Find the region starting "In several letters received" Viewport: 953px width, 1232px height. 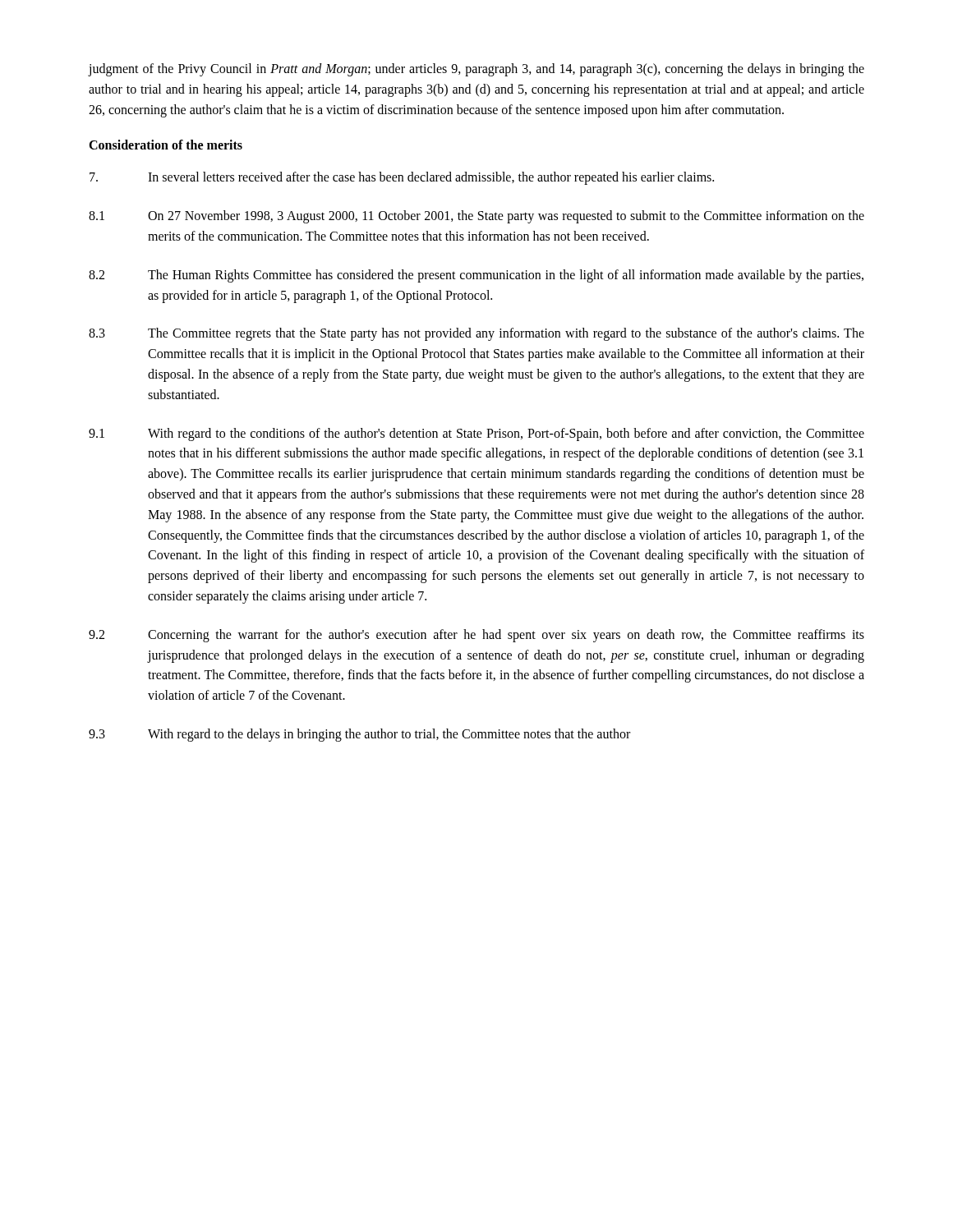click(x=476, y=178)
